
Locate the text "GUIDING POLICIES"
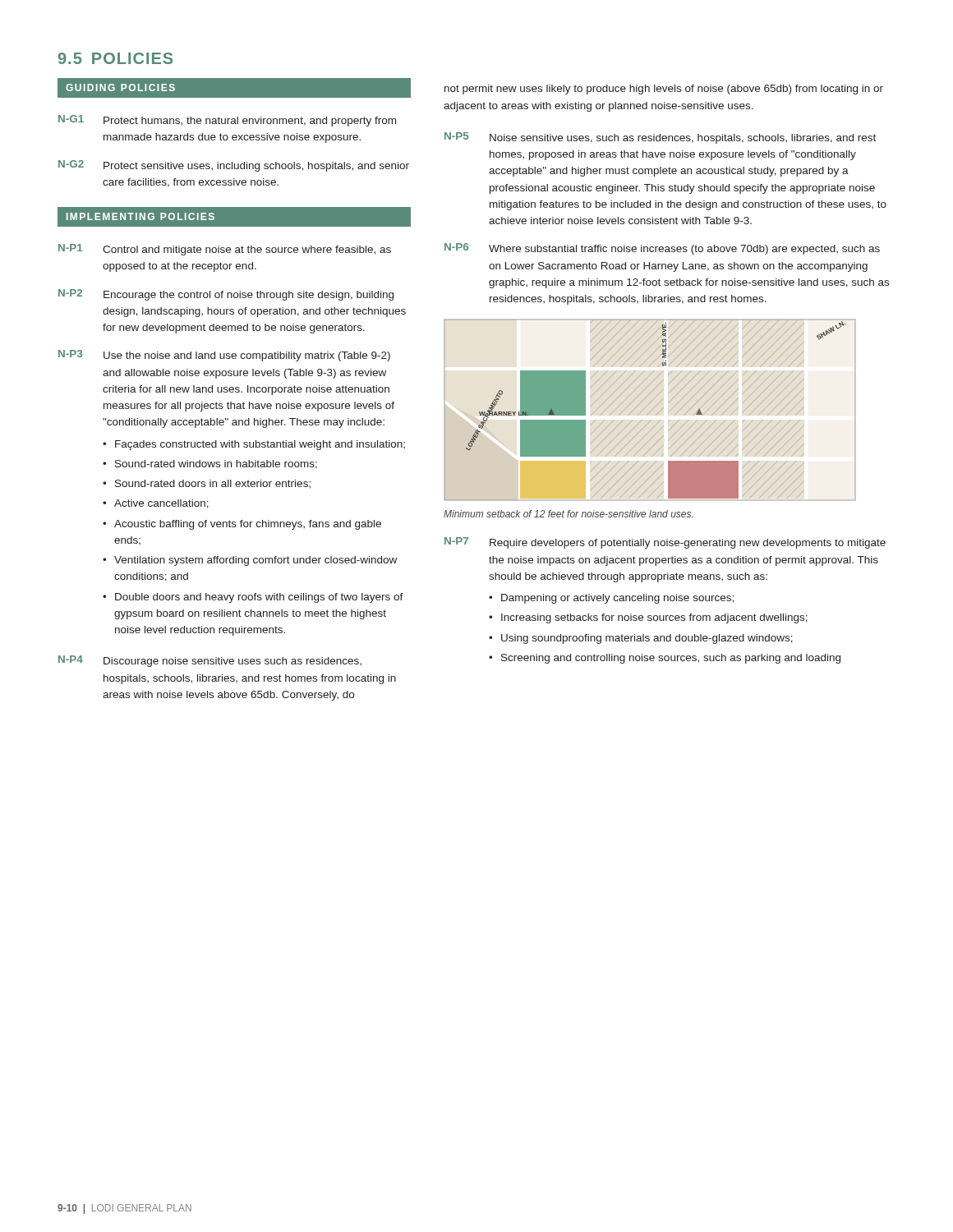[x=234, y=88]
